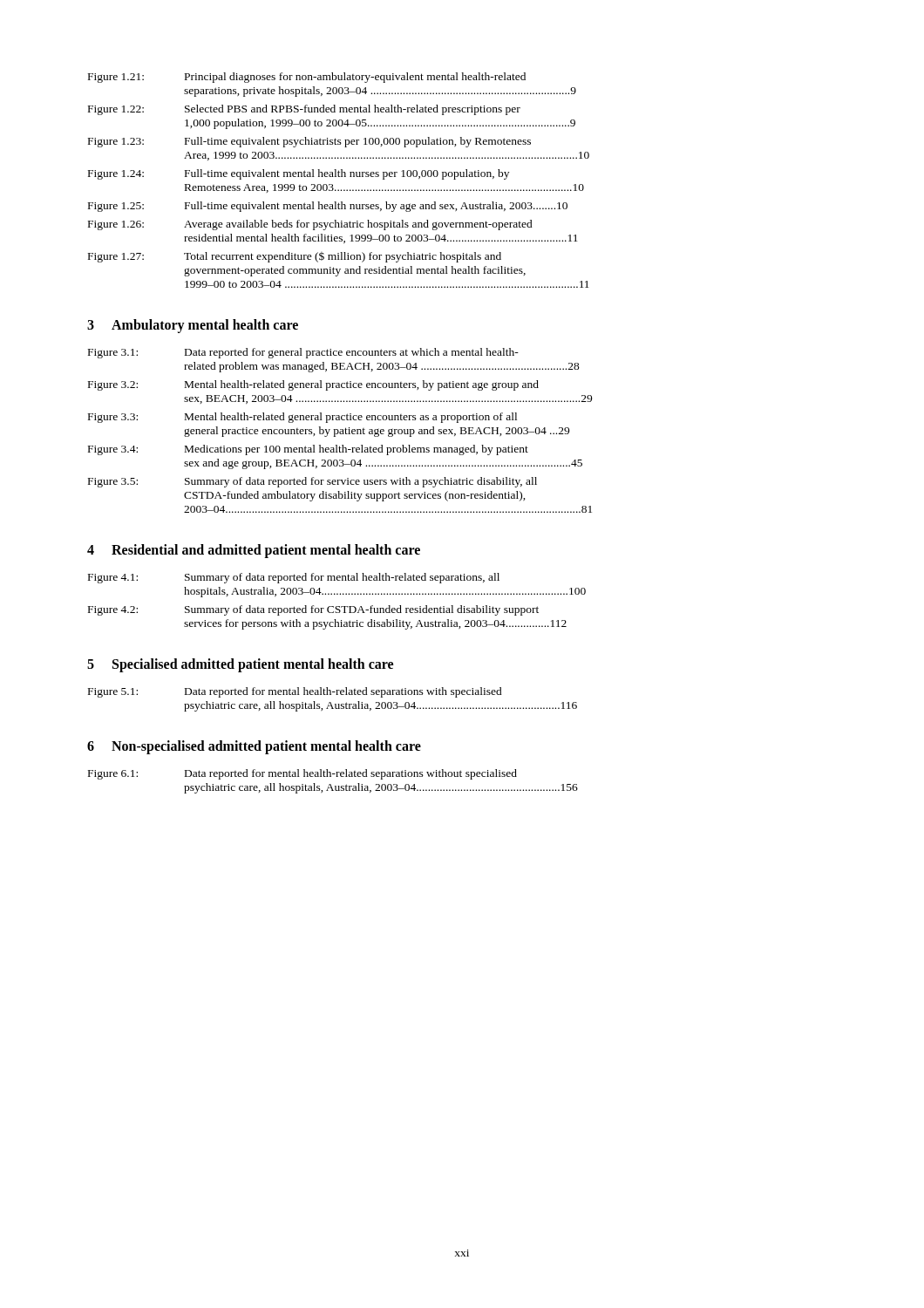Select the section header containing "3Ambulatory mental health care"

193,325
